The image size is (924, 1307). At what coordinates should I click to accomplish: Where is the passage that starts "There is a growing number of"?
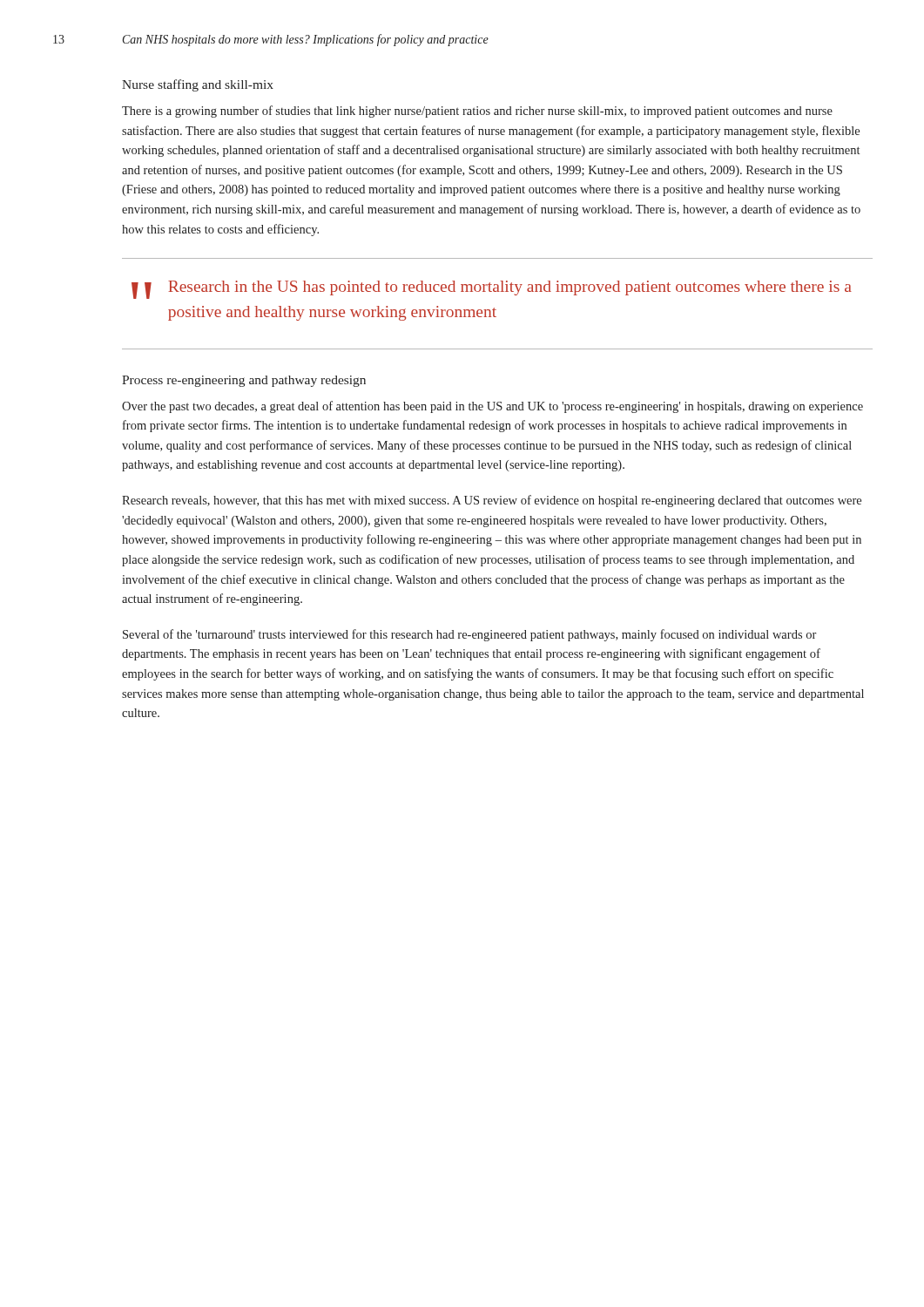[491, 170]
